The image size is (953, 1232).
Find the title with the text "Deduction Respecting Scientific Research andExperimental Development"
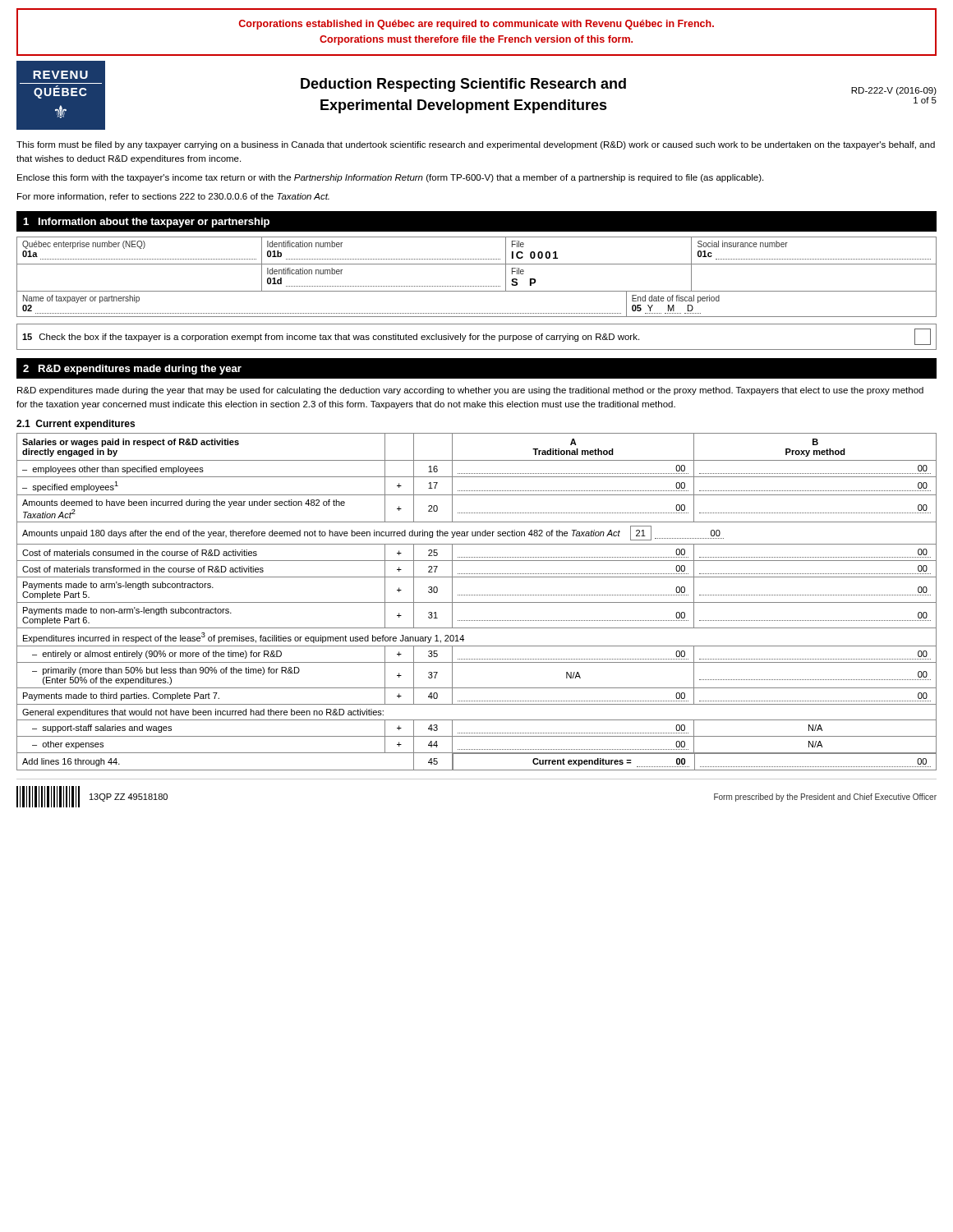[463, 95]
